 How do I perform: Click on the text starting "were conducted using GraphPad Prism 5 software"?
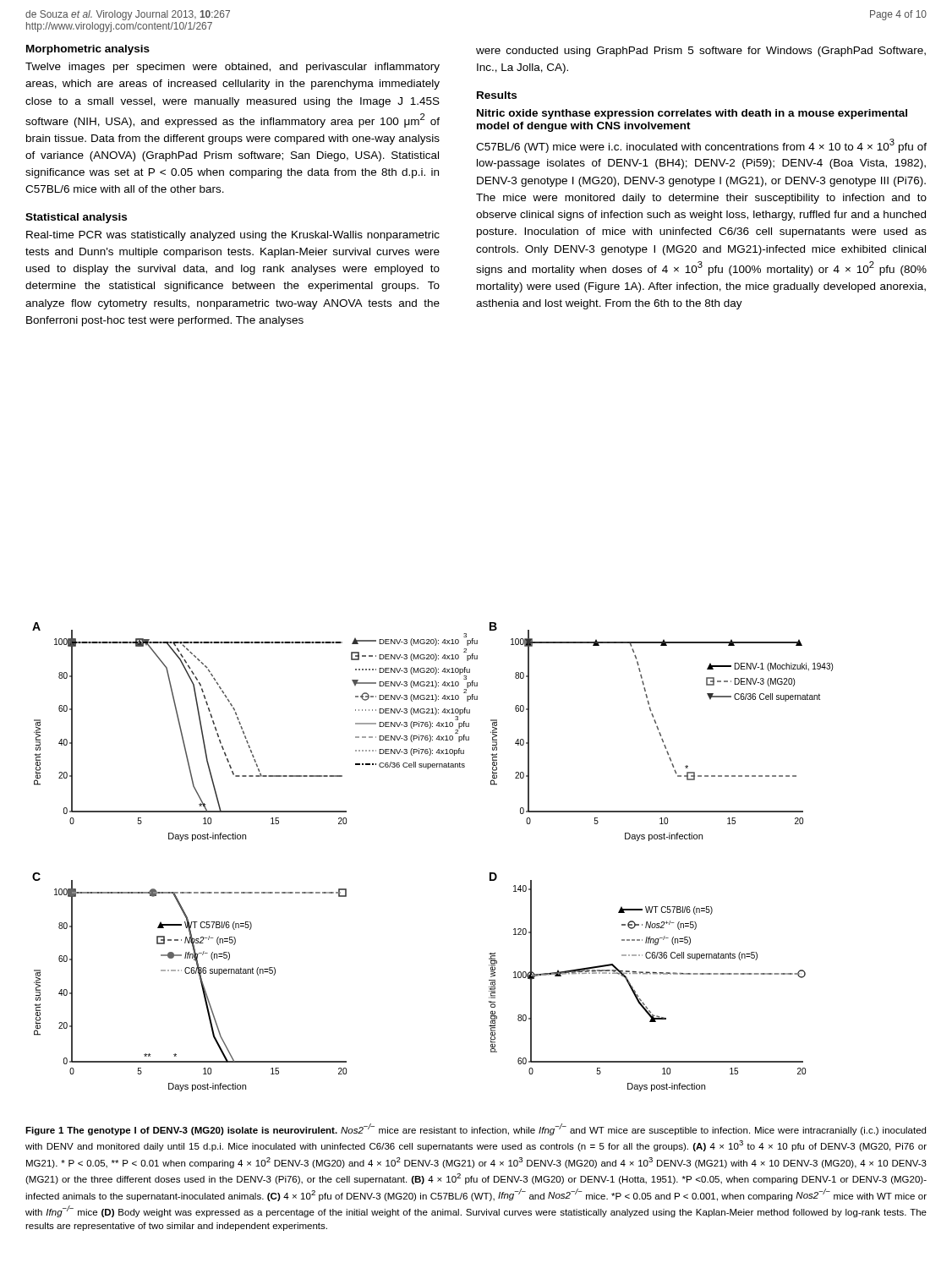tap(701, 59)
